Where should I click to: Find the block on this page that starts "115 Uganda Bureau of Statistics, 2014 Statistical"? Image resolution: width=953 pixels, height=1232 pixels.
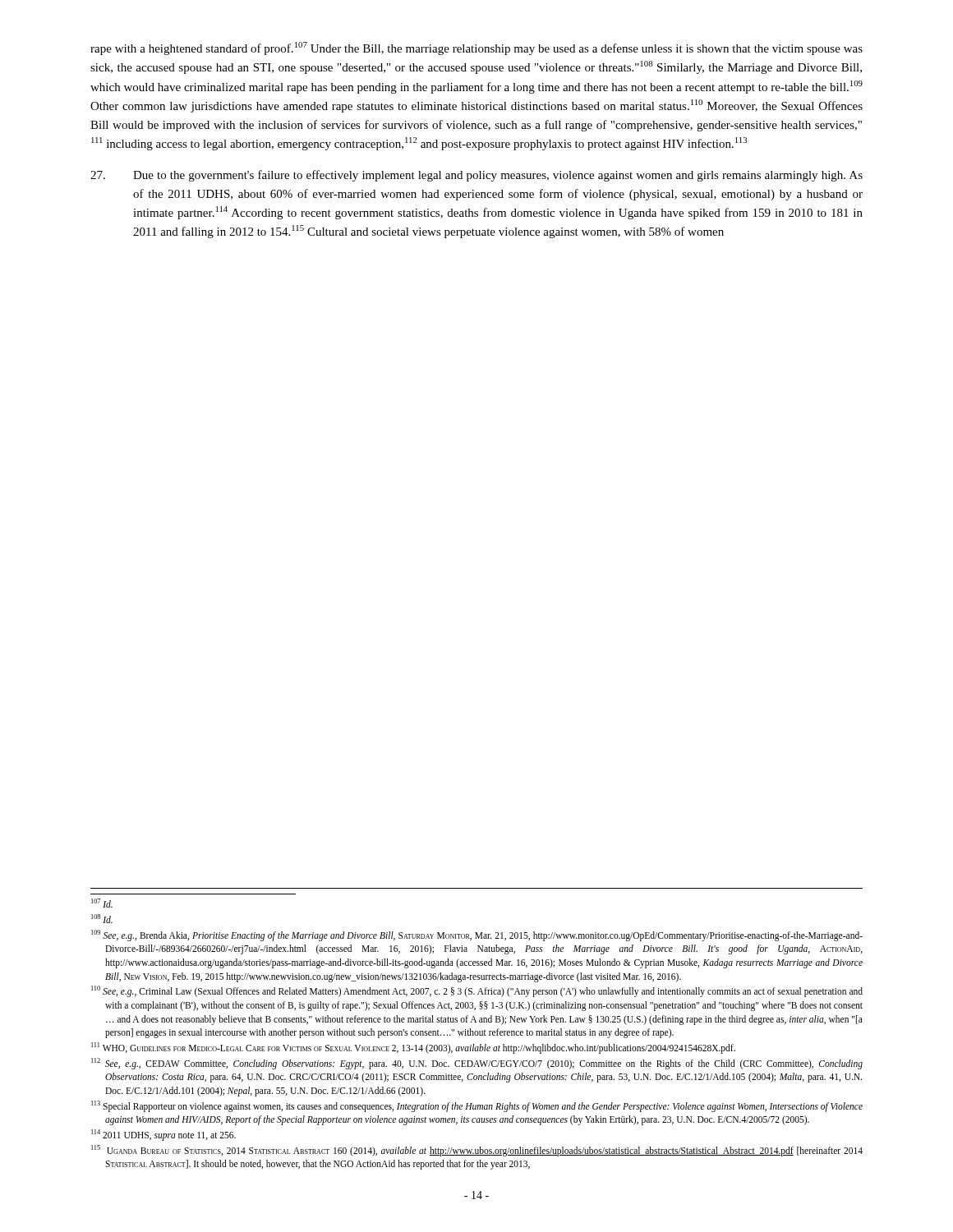pos(476,1157)
